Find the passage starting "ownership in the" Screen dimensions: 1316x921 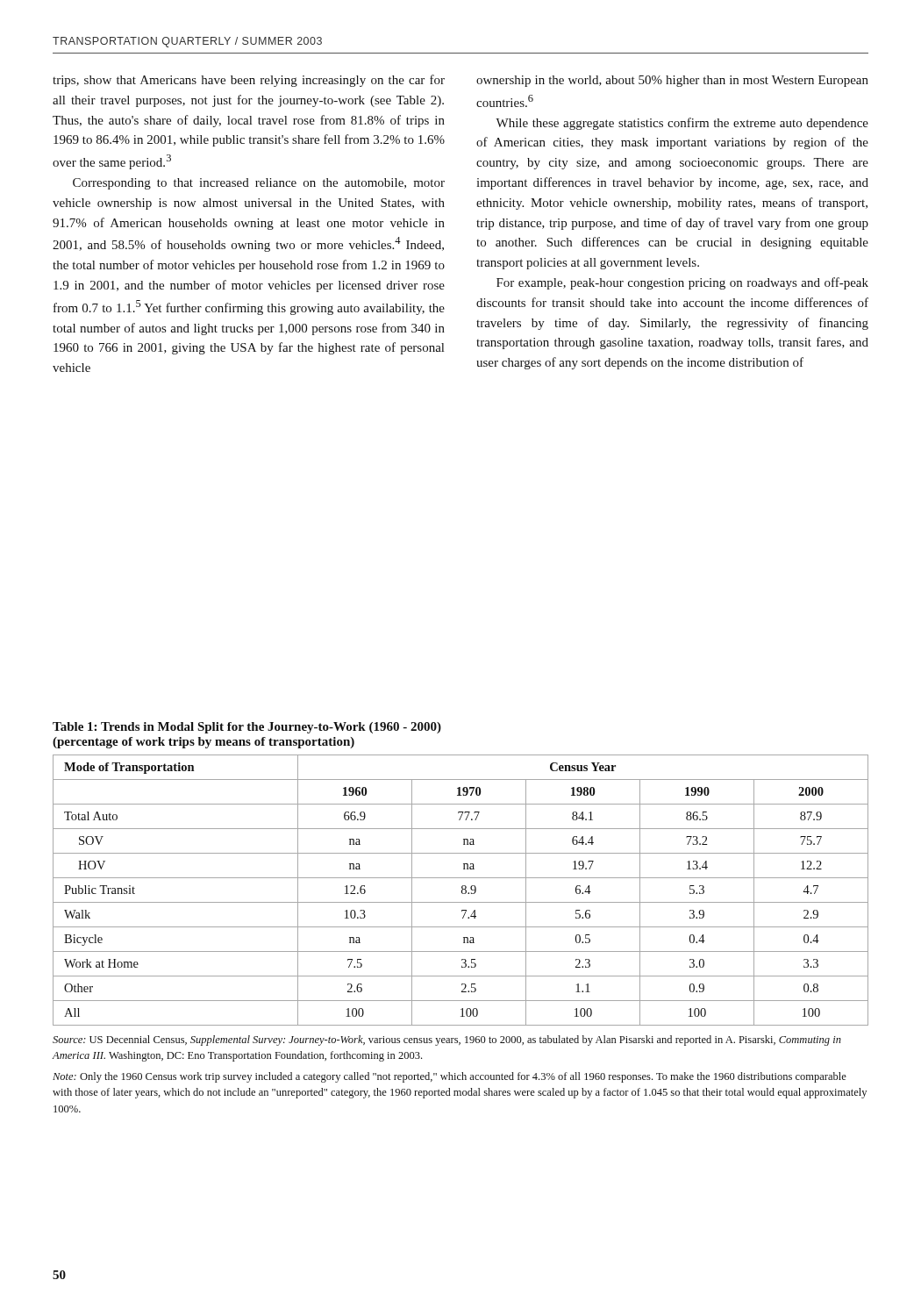(672, 221)
